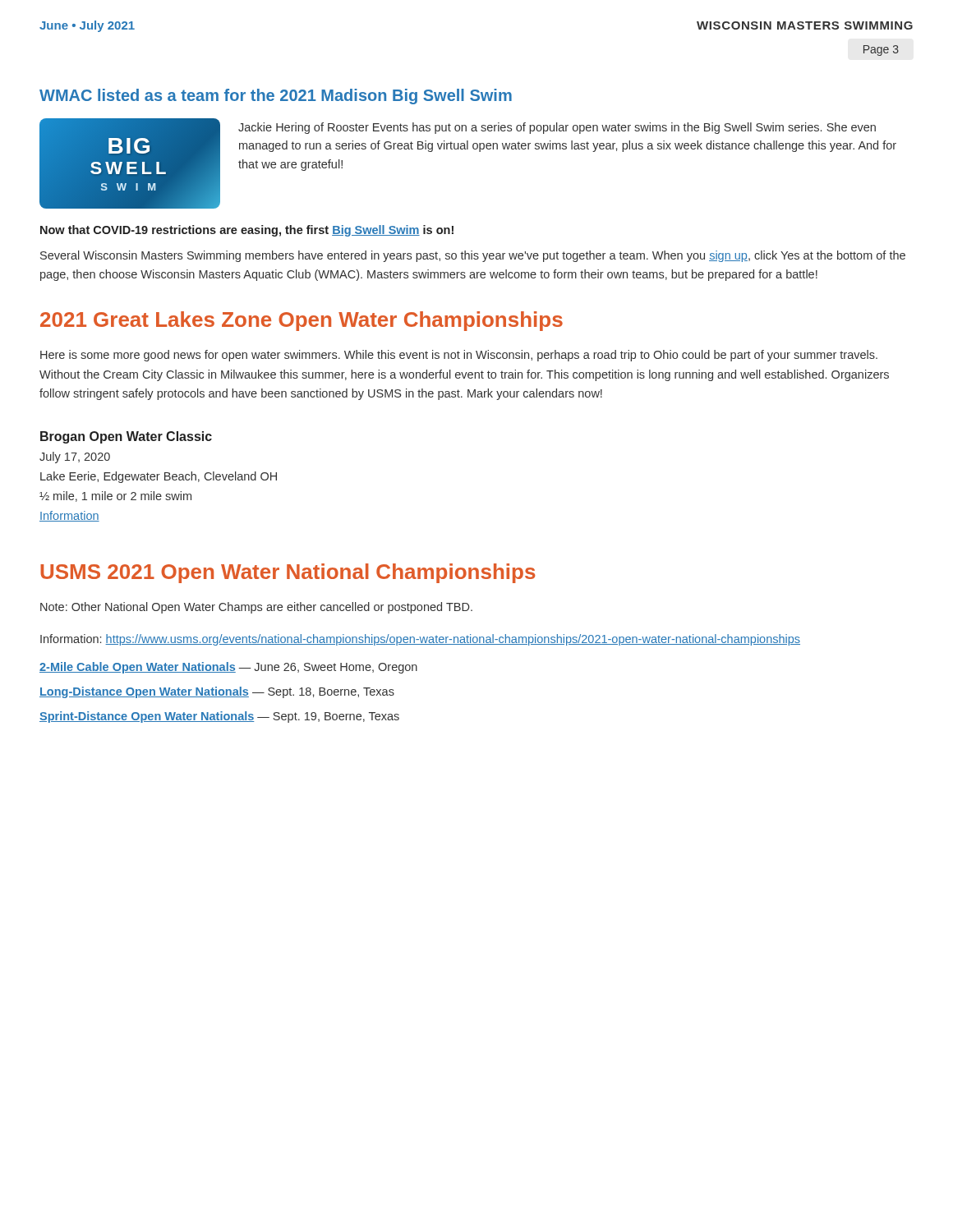Viewport: 953px width, 1232px height.
Task: Locate the block starting "Jackie Hering of Rooster Events has put"
Action: coord(567,146)
